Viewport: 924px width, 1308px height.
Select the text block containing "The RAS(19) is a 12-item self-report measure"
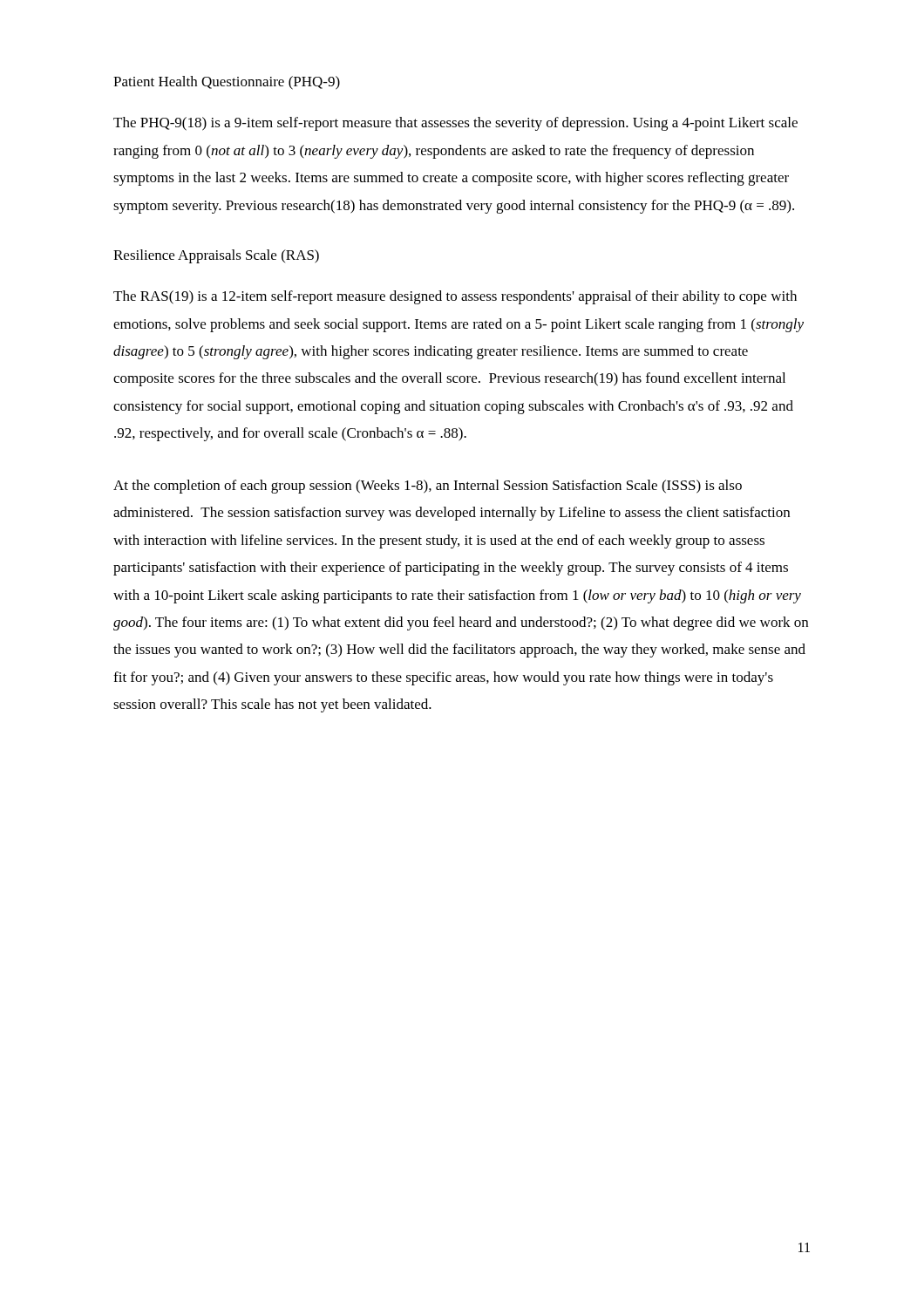(x=458, y=365)
